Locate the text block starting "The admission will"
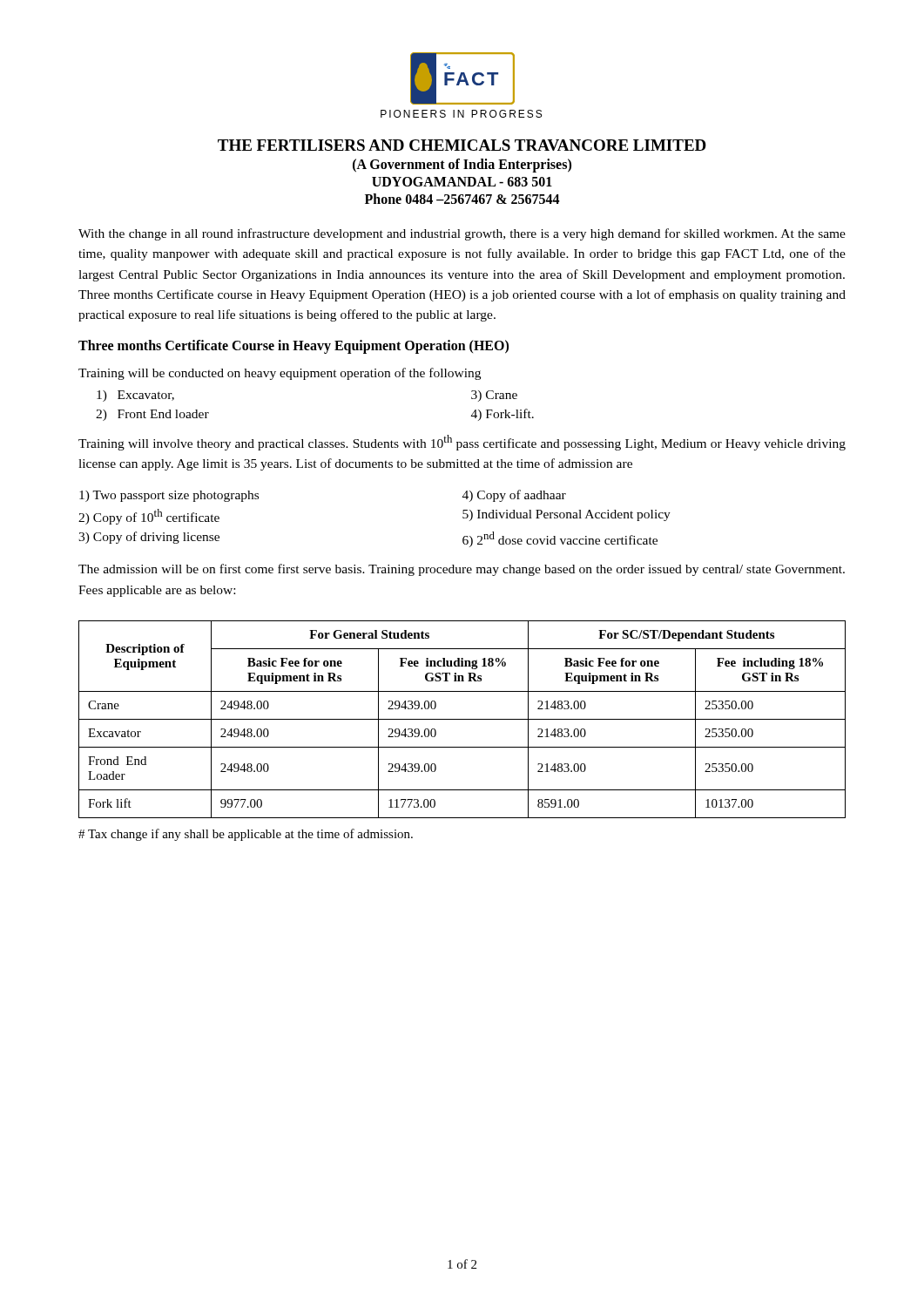Viewport: 924px width, 1307px height. (462, 579)
